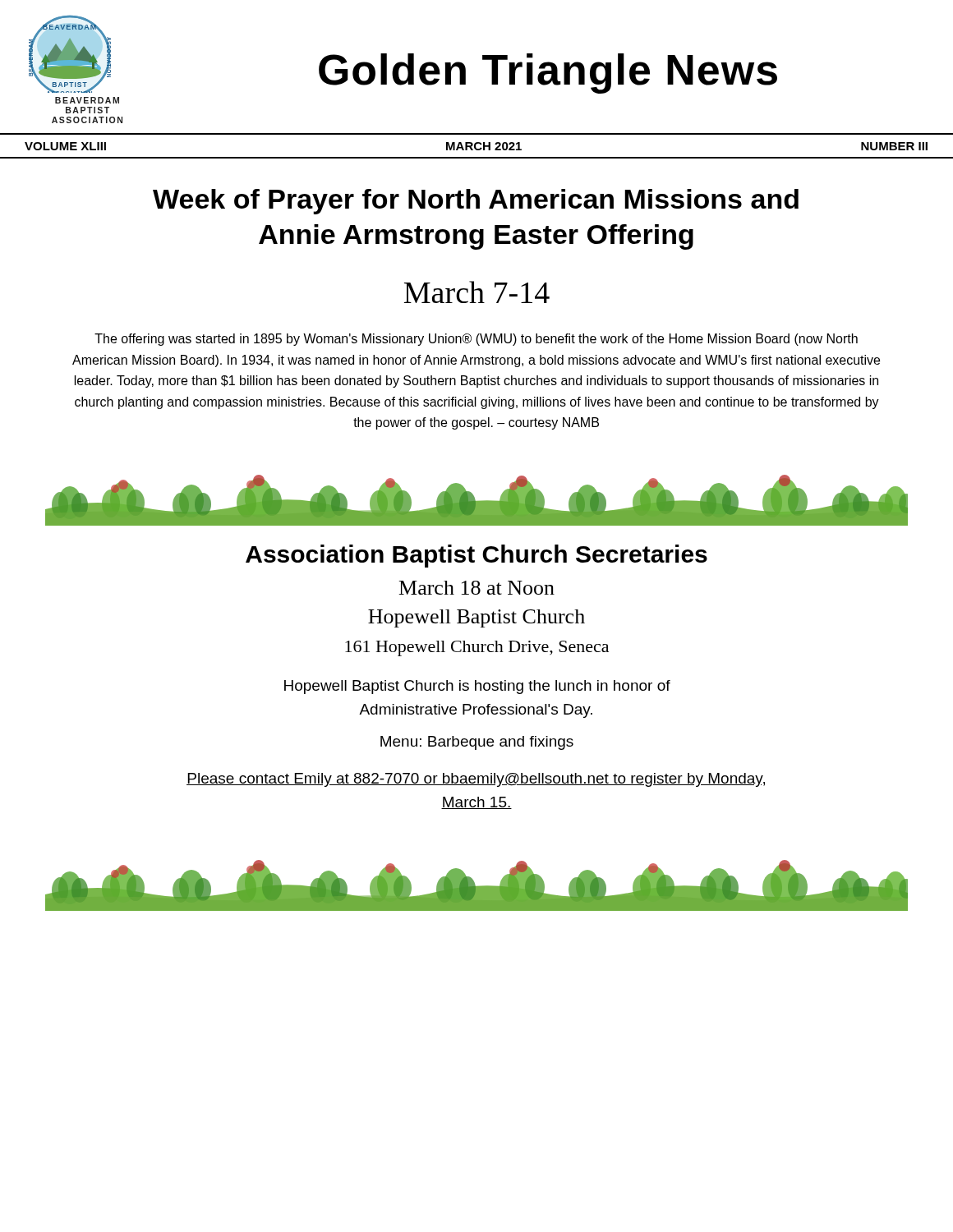The width and height of the screenshot is (953, 1232).
Task: Select the text block that says "Hopewell Baptist Church is hosting the lunch"
Action: pos(476,697)
